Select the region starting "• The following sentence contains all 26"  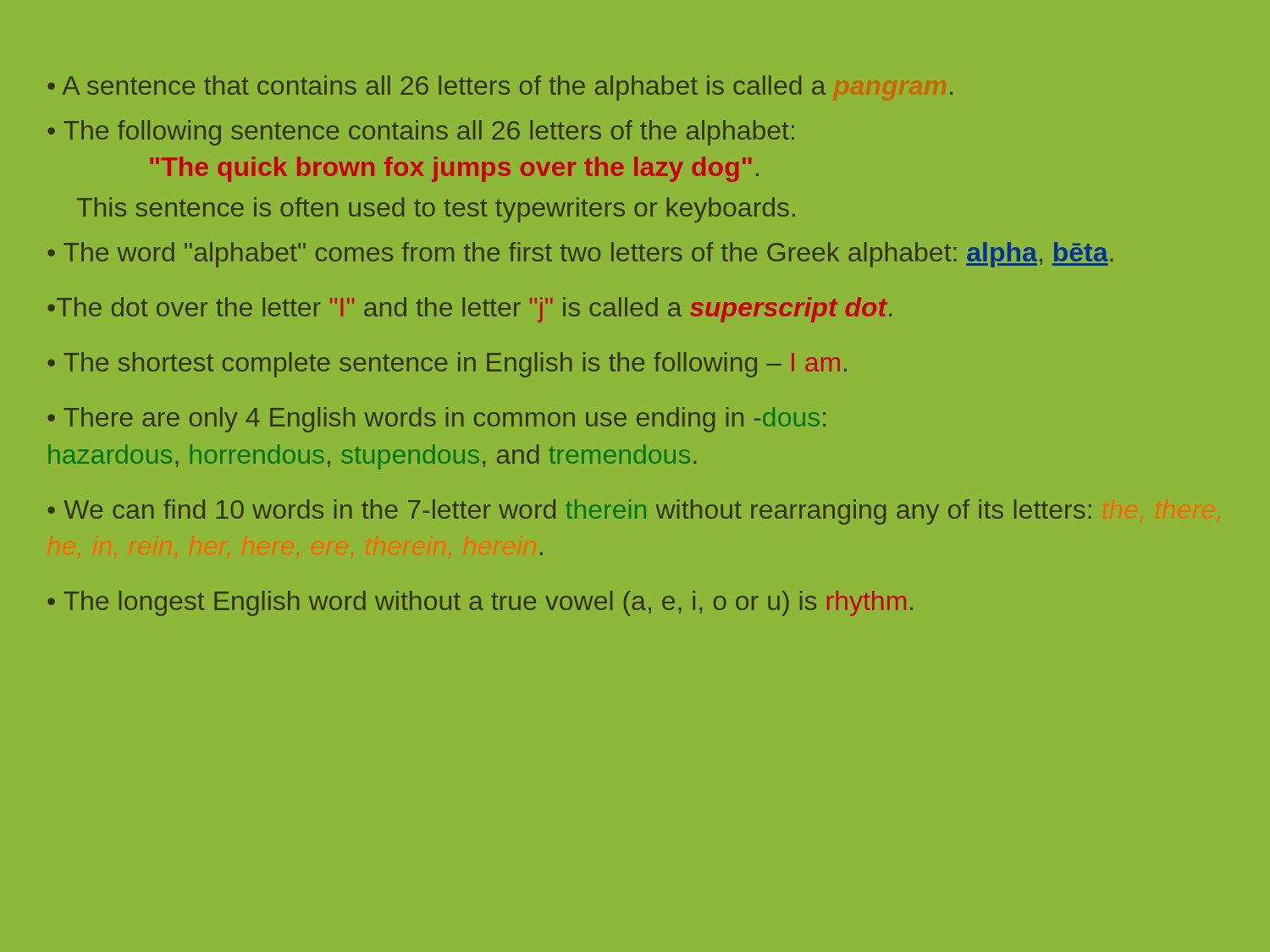(x=635, y=171)
